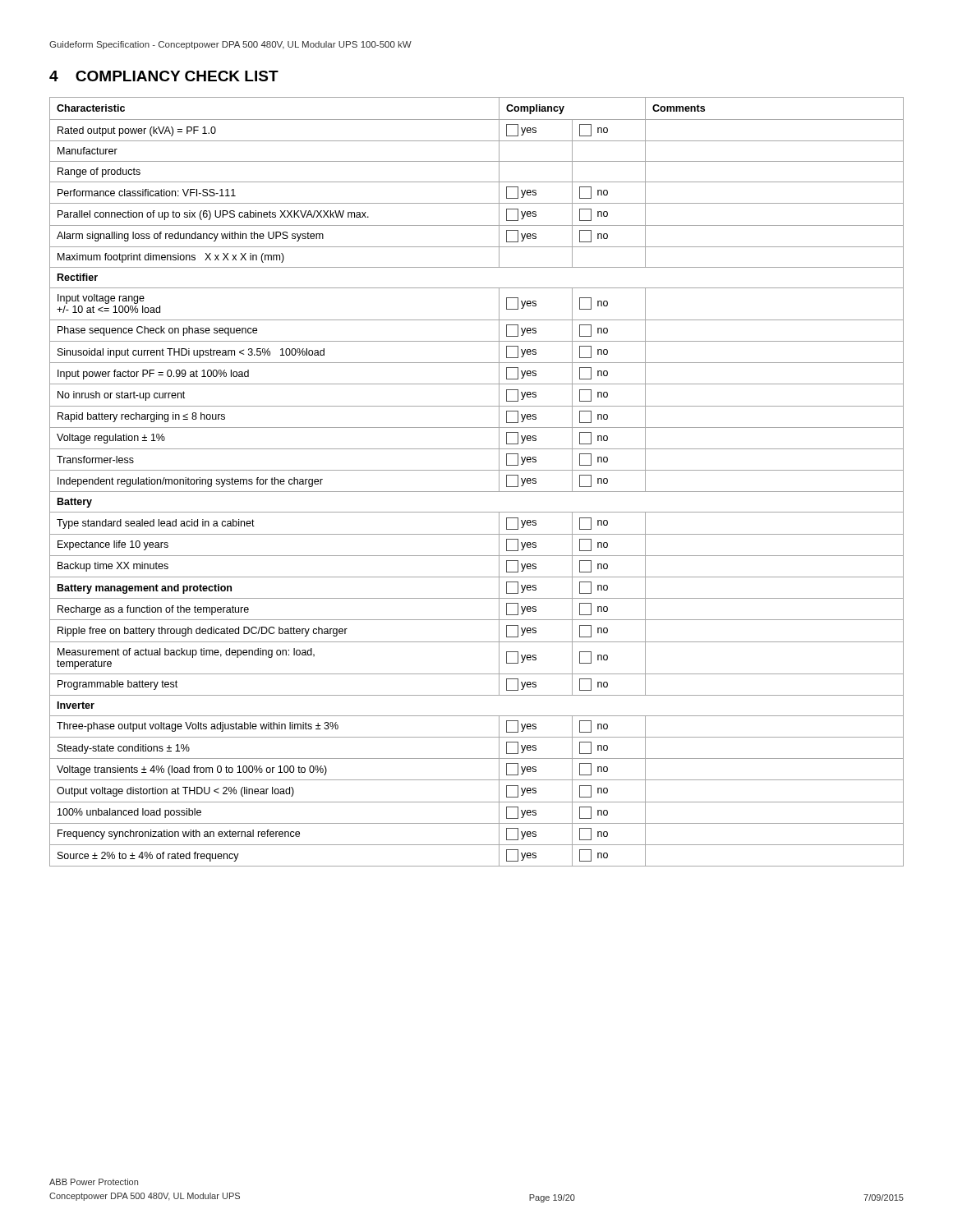Point to the block starting "4 COMPLIANCY CHECK"
Viewport: 953px width, 1232px height.
click(164, 76)
